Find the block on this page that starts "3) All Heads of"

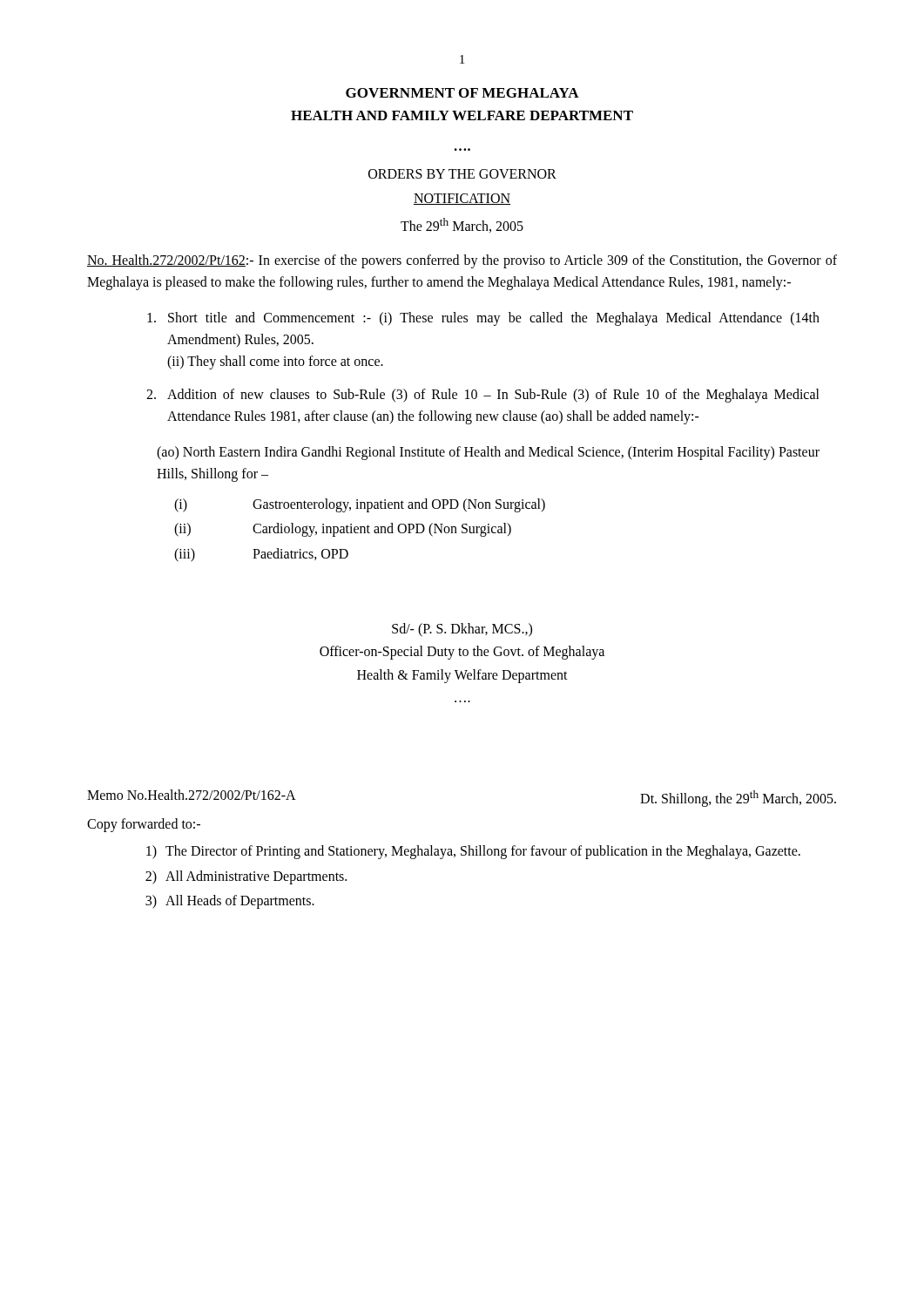coord(230,902)
